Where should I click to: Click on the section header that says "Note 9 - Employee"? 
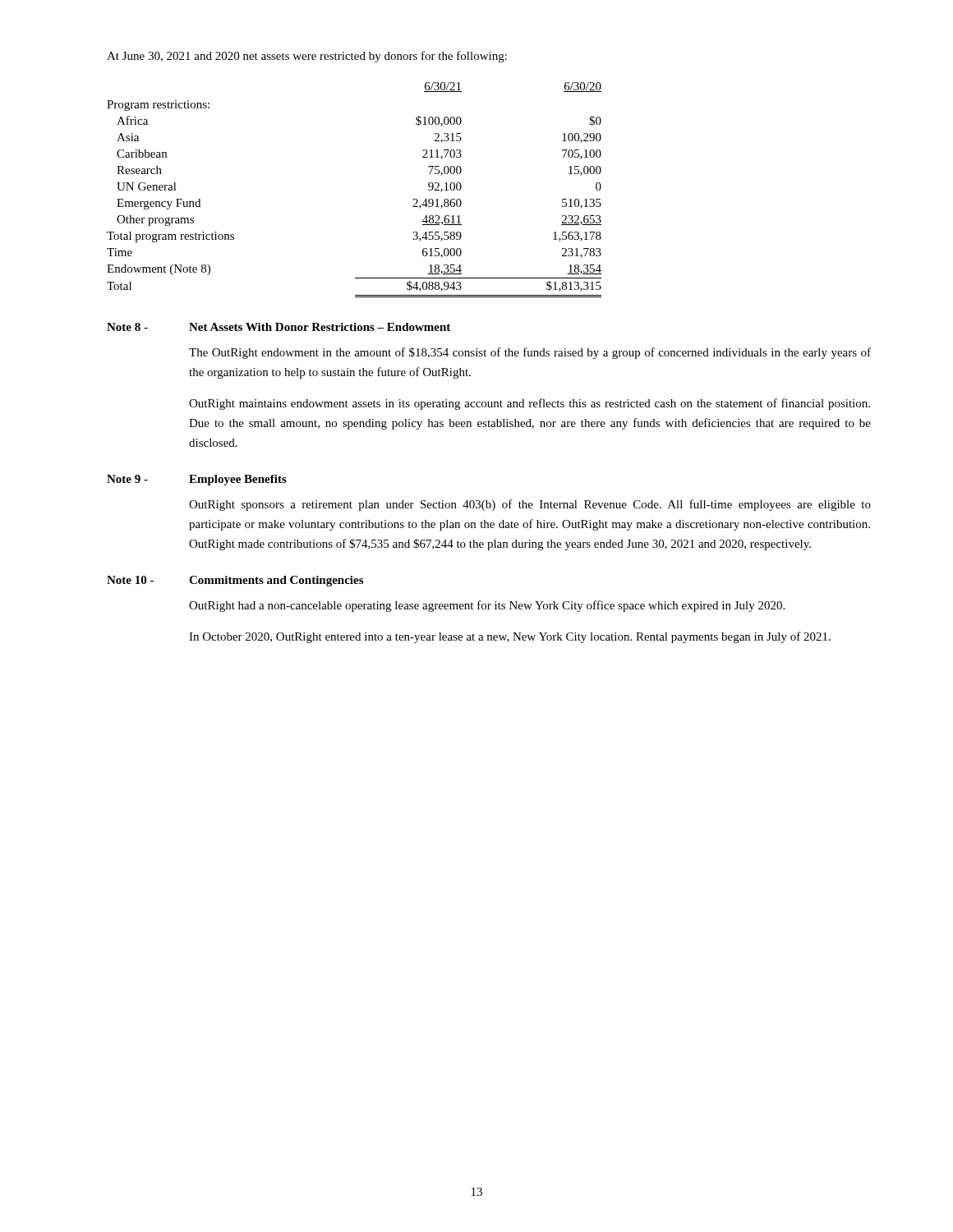[x=489, y=513]
